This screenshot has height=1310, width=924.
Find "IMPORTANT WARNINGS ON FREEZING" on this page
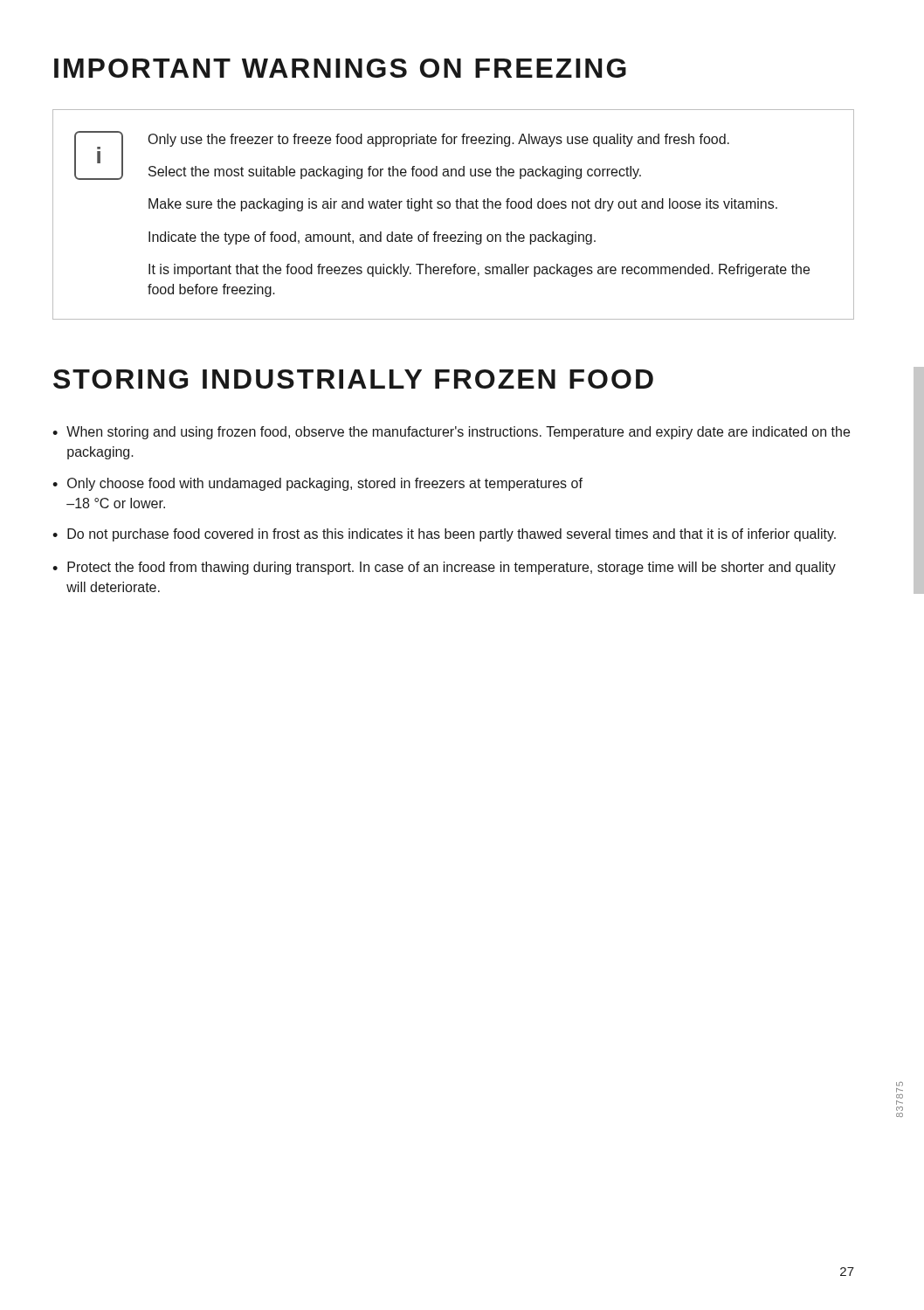pyautogui.click(x=453, y=69)
